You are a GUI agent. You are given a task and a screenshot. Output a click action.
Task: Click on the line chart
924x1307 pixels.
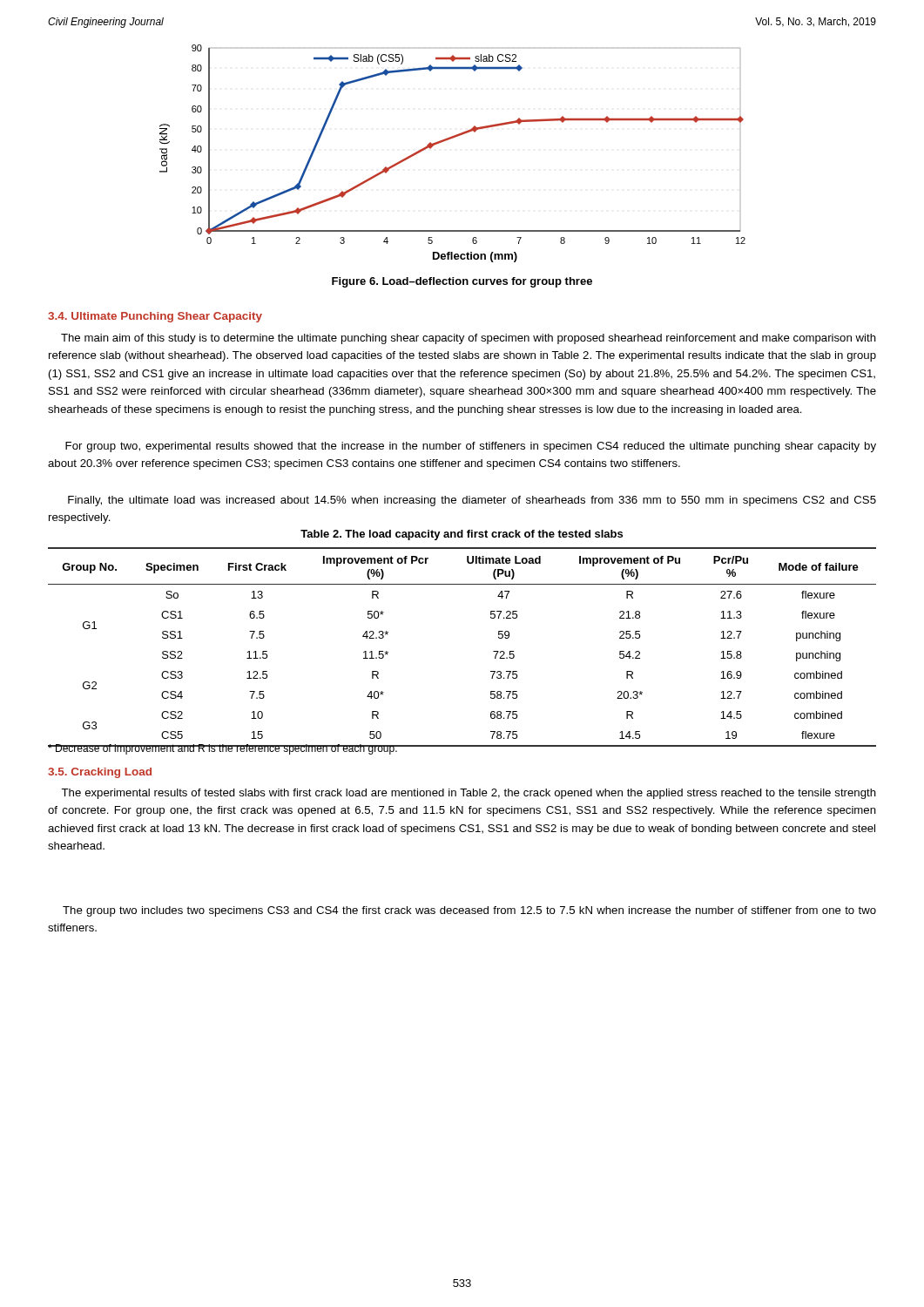(x=462, y=154)
